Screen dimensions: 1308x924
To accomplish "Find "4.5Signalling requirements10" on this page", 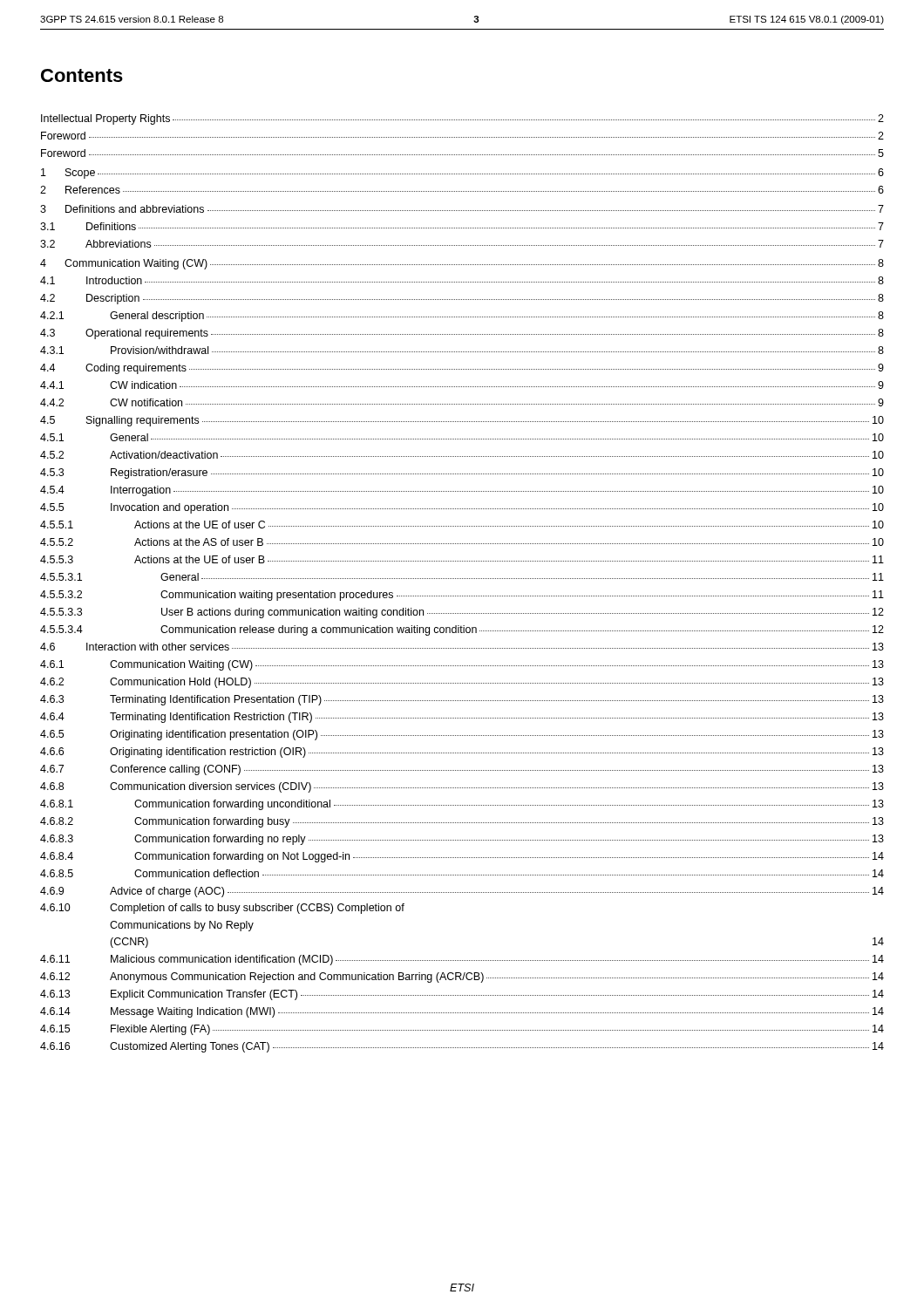I will pyautogui.click(x=462, y=420).
